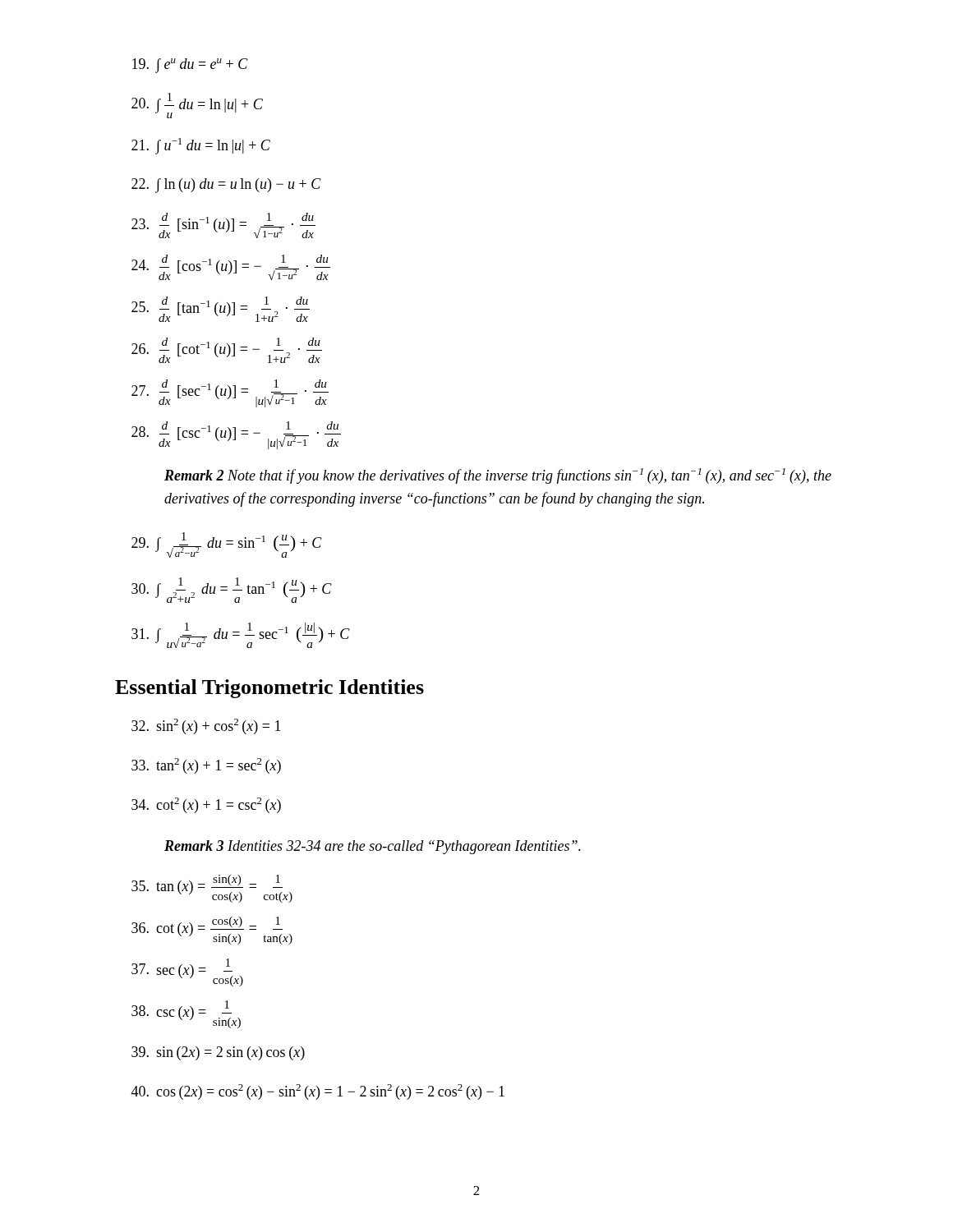Select the formula containing "cot2 (x) + 1 = csc2 (x)"
The image size is (953, 1232).
point(198,805)
